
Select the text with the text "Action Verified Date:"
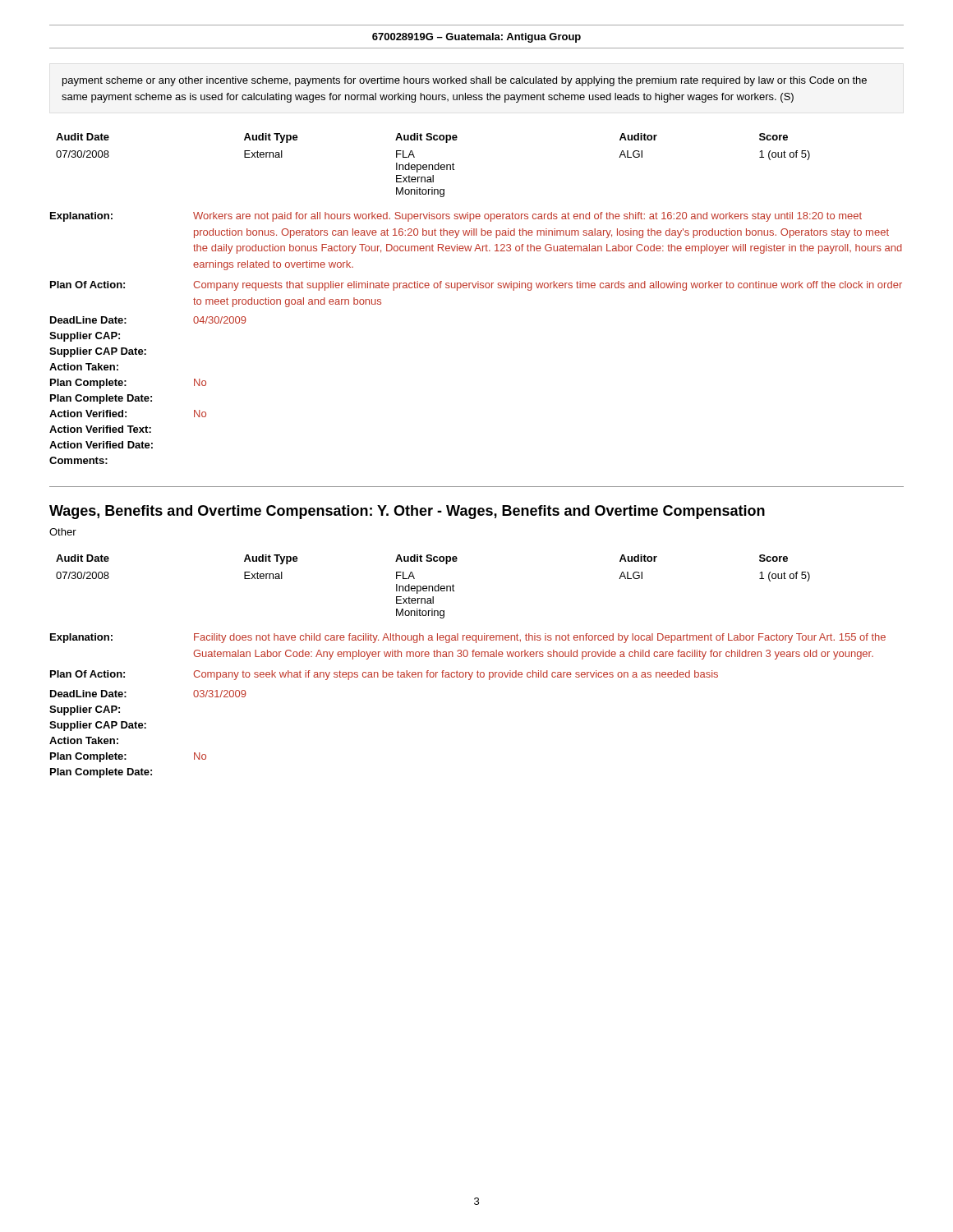tap(101, 445)
